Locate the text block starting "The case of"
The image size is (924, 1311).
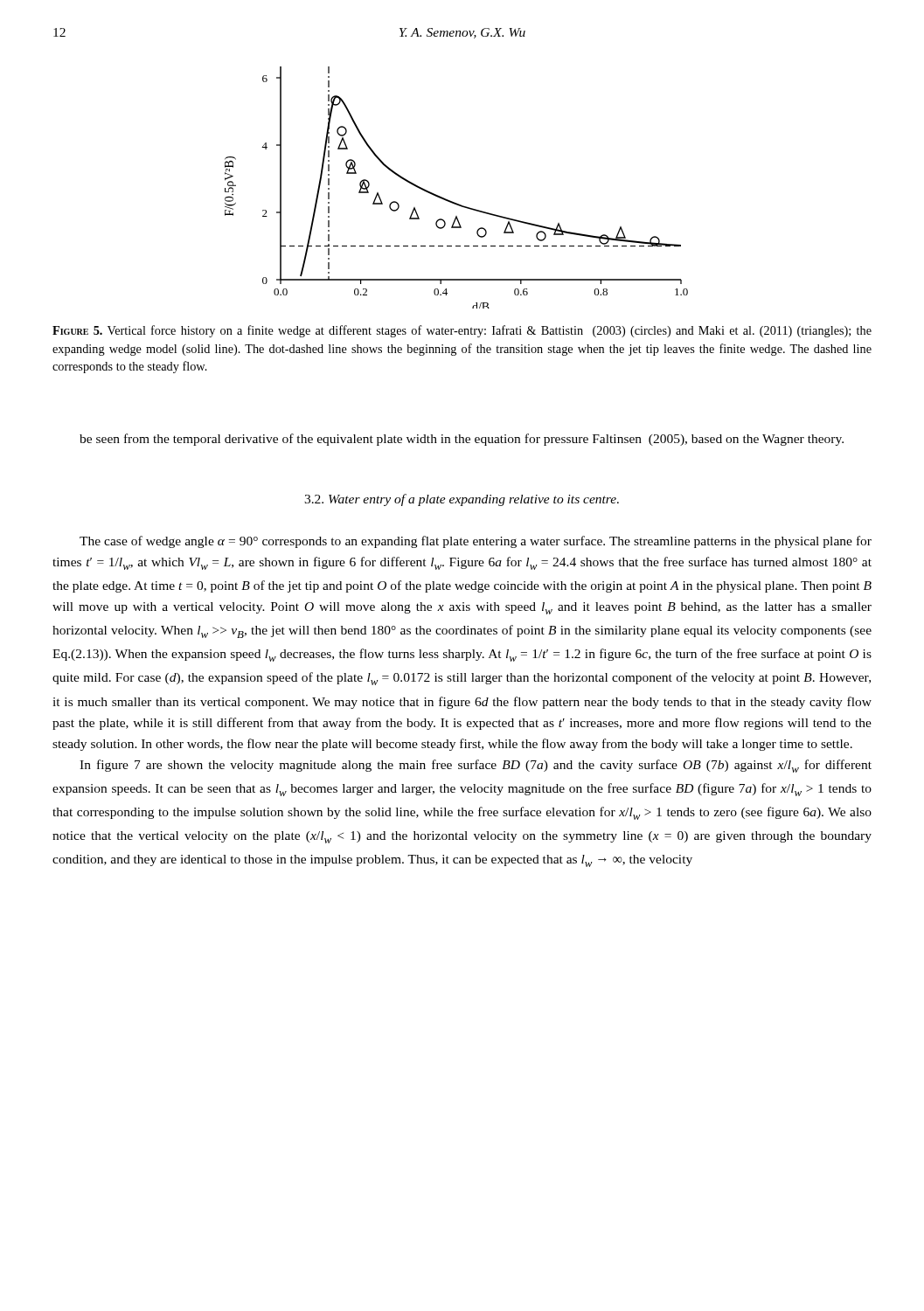[462, 701]
